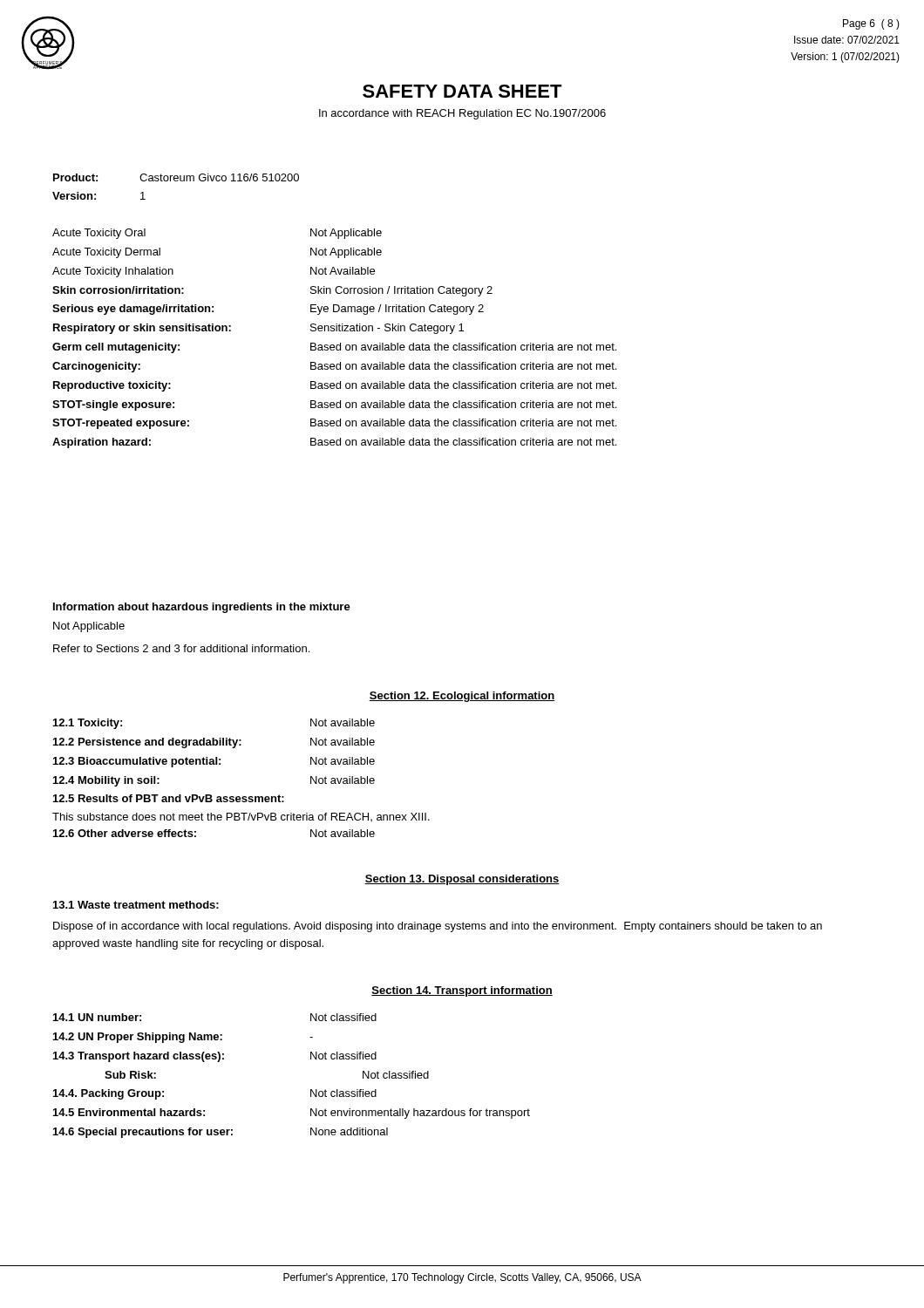Select the text block containing "Carcinogenicity: Based on available data the classification criteria"

click(x=462, y=367)
